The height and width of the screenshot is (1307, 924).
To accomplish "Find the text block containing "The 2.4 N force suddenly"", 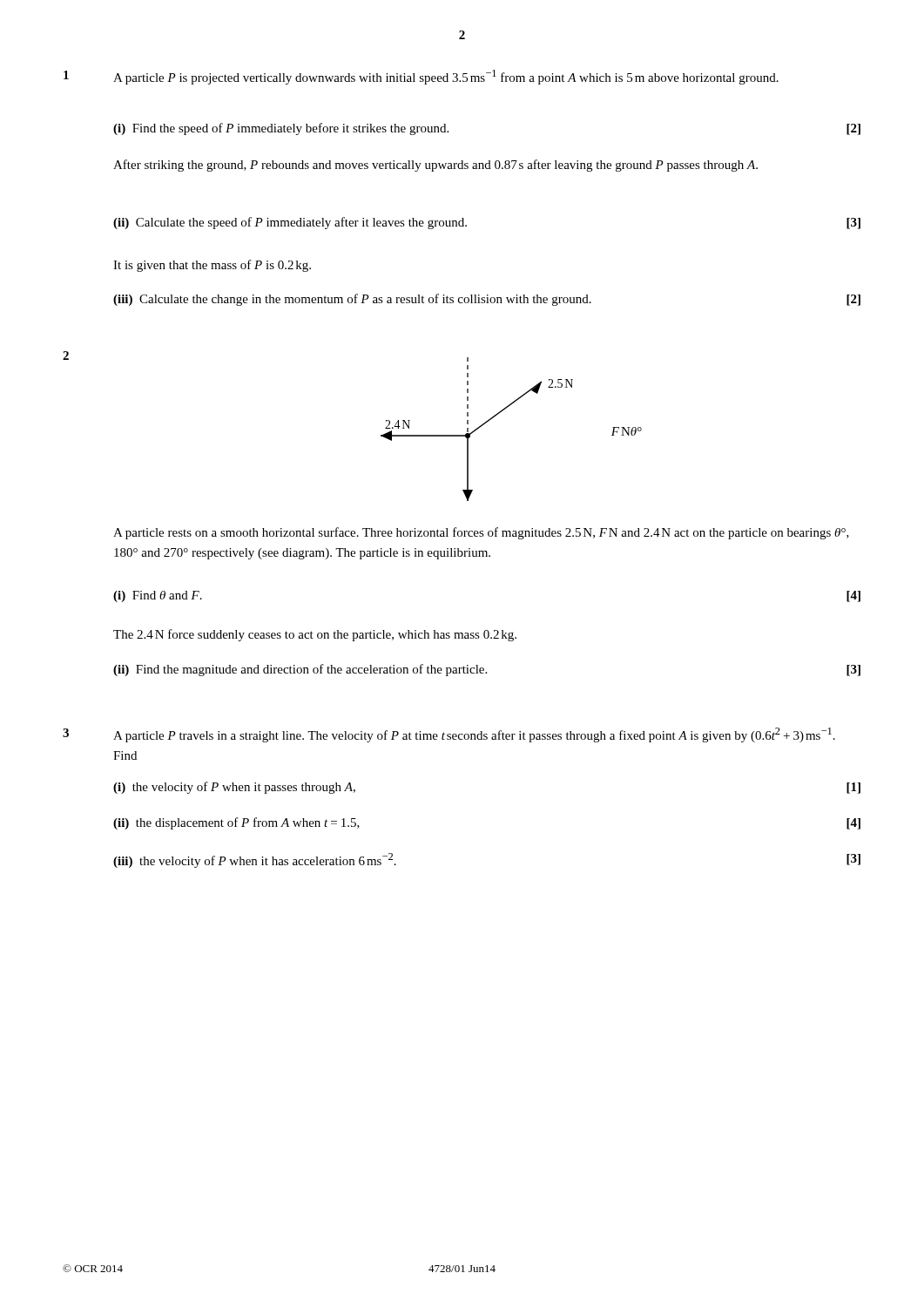I will (x=315, y=634).
